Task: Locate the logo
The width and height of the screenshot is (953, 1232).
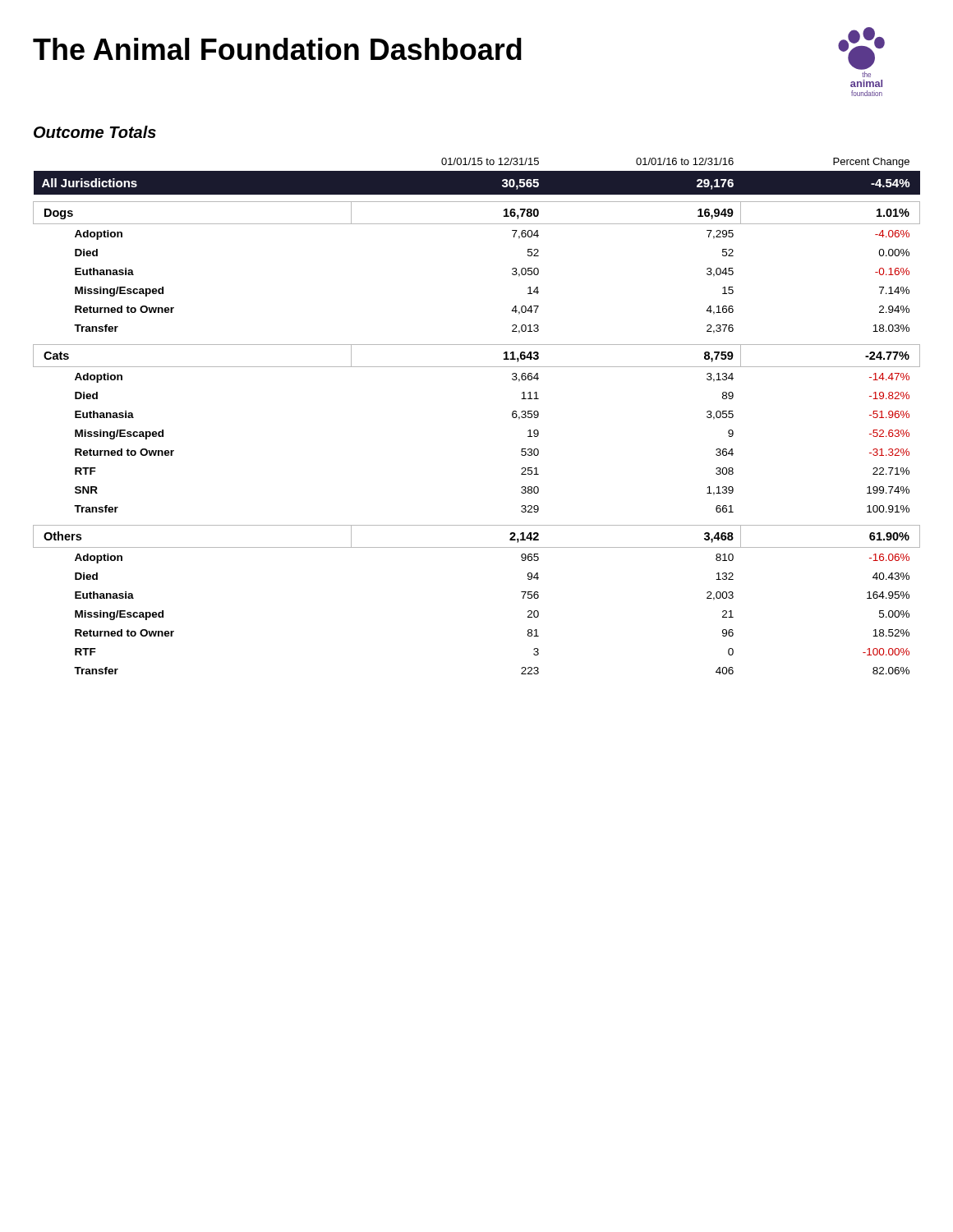Action: point(867,69)
